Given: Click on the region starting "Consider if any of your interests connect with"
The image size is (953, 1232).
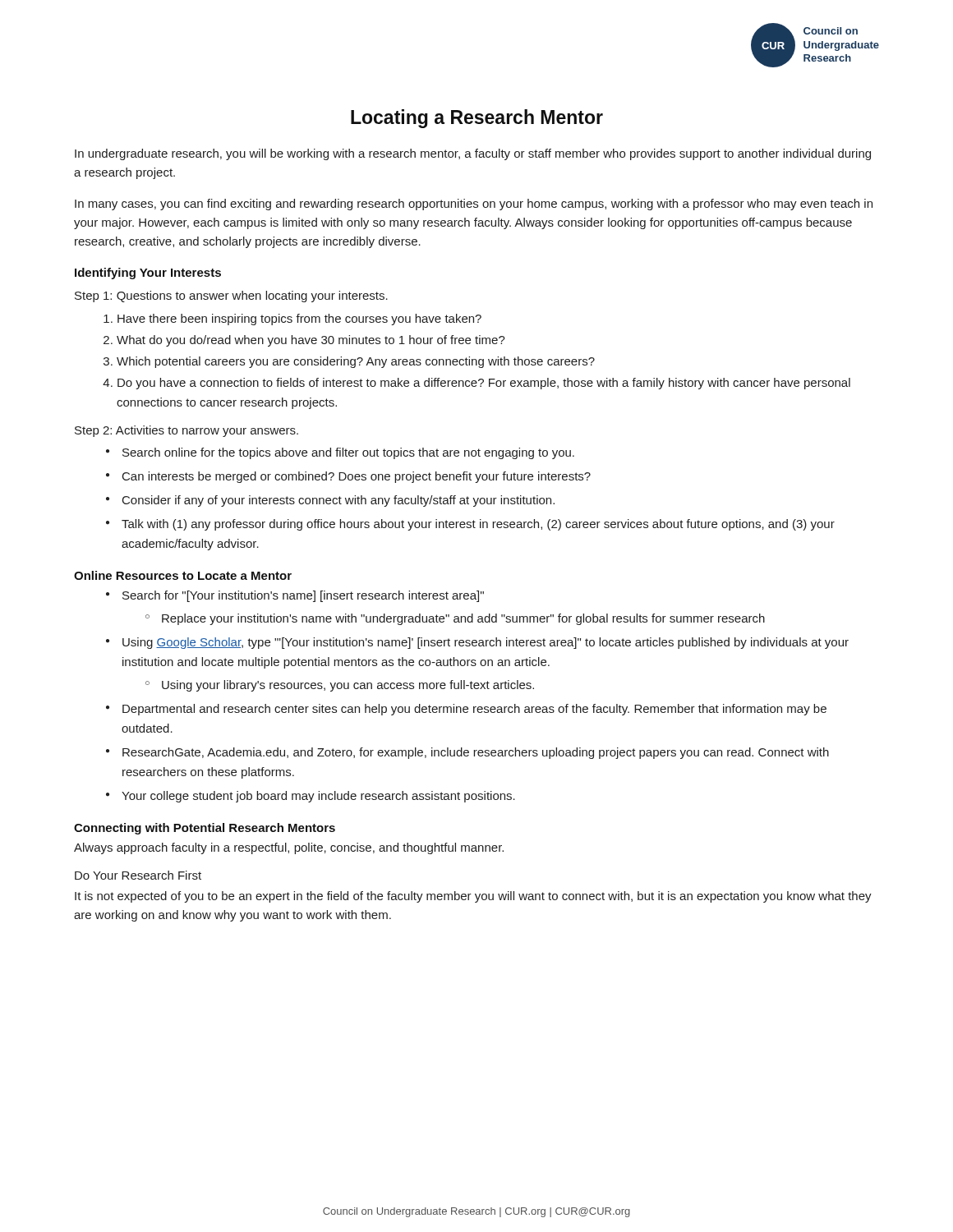Looking at the screenshot, I should (339, 500).
